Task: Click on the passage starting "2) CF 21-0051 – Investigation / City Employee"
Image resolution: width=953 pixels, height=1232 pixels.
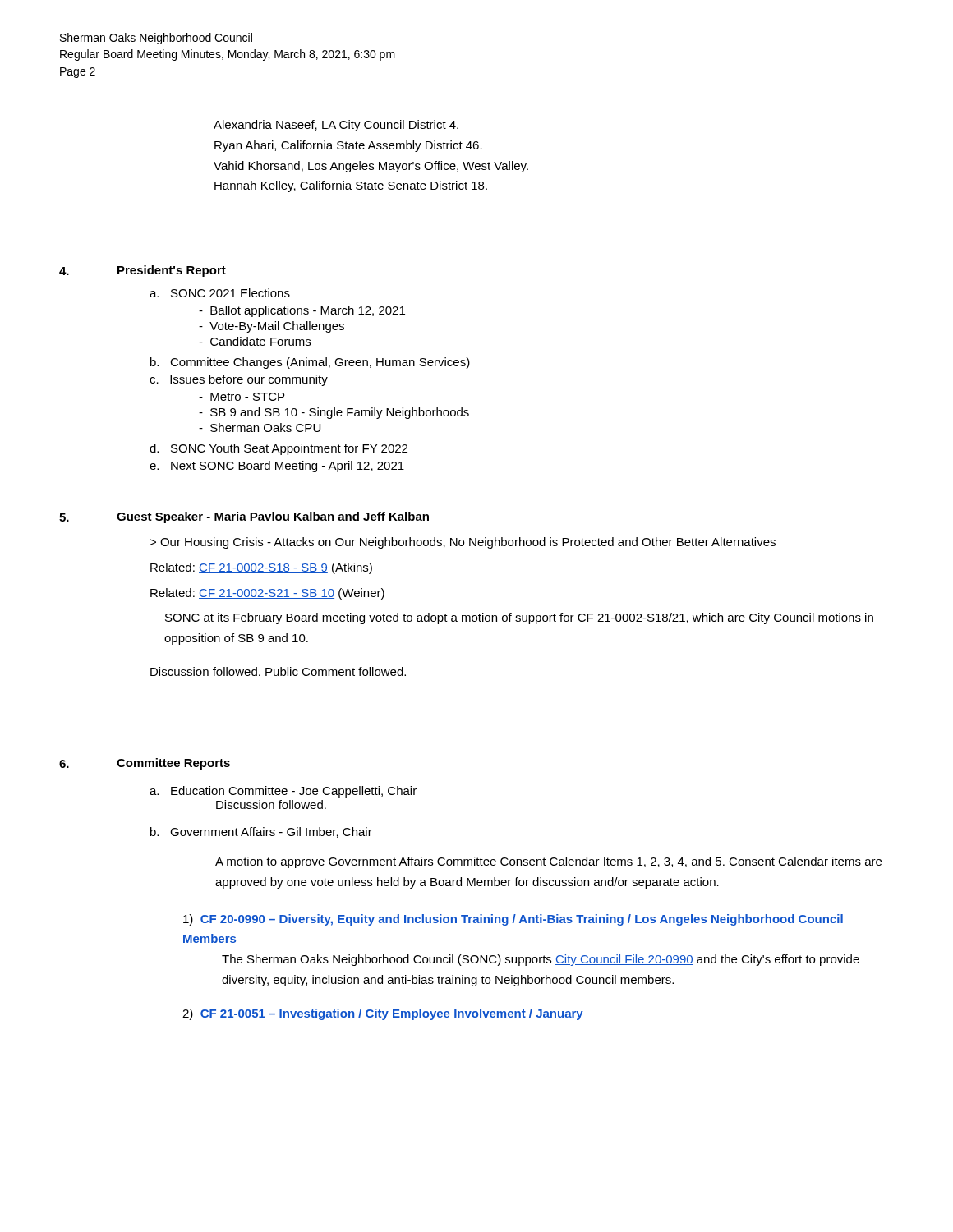Action: point(383,1013)
